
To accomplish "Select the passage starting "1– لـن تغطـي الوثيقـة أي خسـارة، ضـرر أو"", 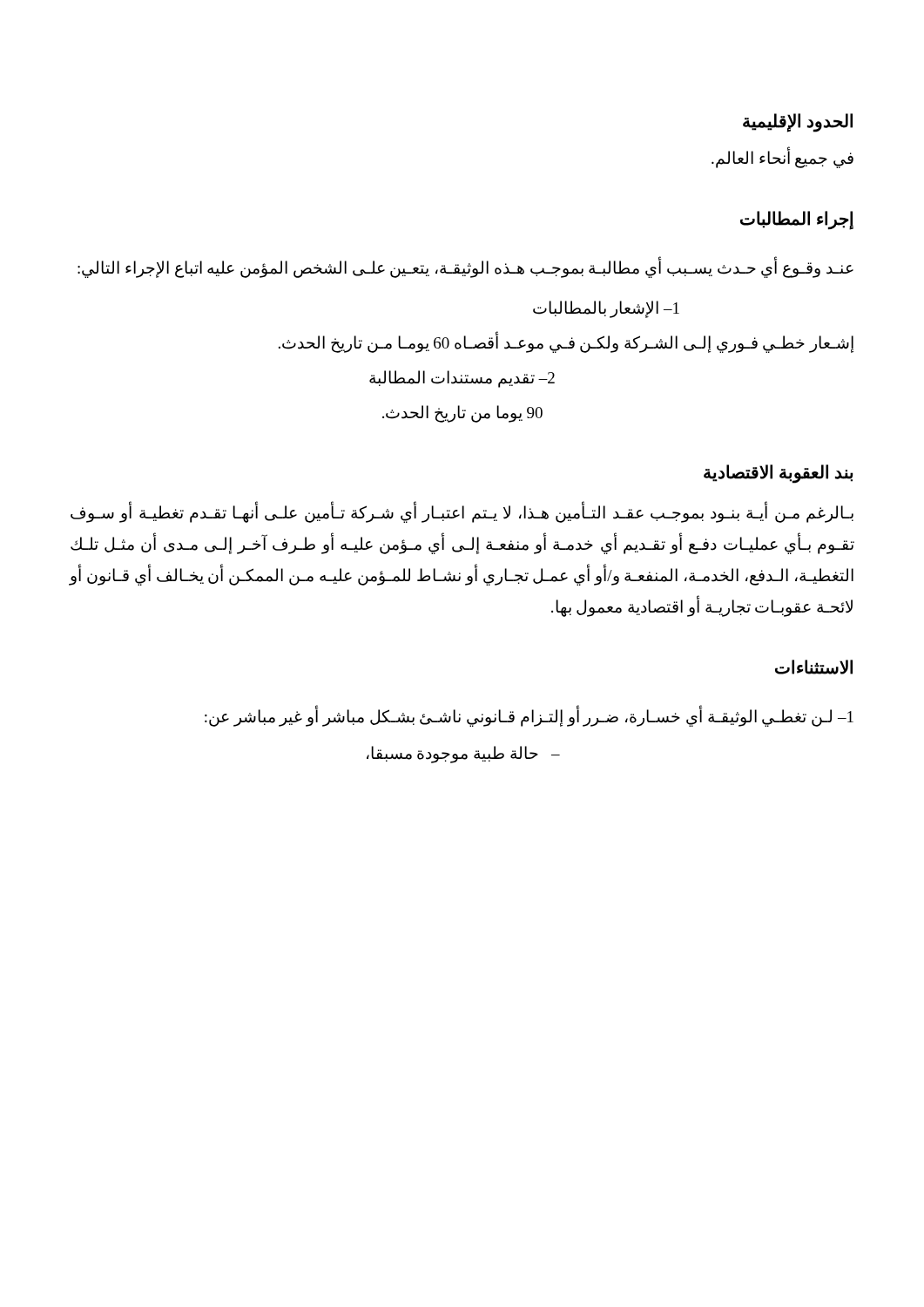I will [x=529, y=717].
